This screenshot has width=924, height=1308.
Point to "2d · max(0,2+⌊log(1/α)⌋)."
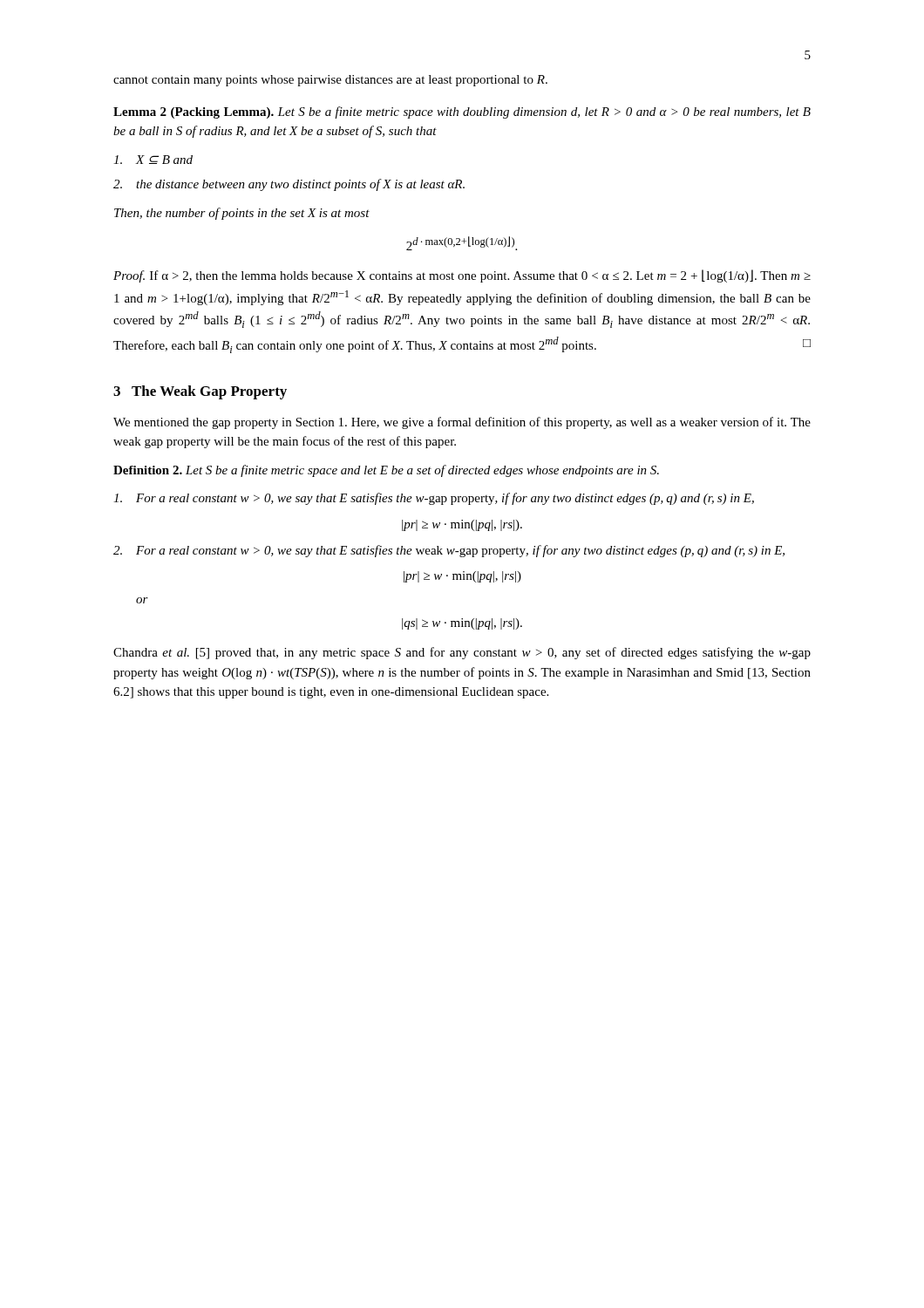coord(462,244)
